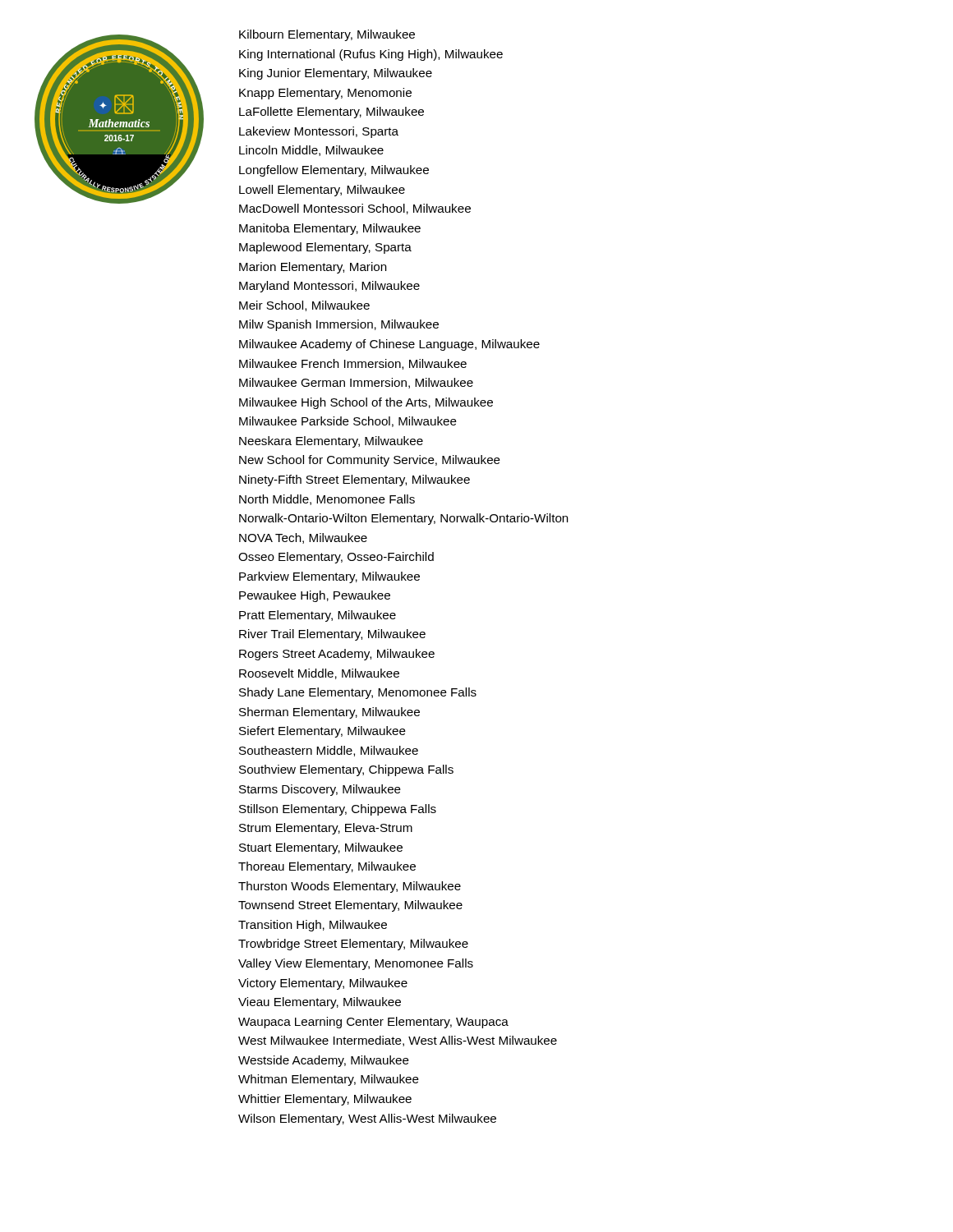Locate the text "Southeastern Middle, Milwaukee"
Screen dimensions: 1232x953
[x=328, y=750]
